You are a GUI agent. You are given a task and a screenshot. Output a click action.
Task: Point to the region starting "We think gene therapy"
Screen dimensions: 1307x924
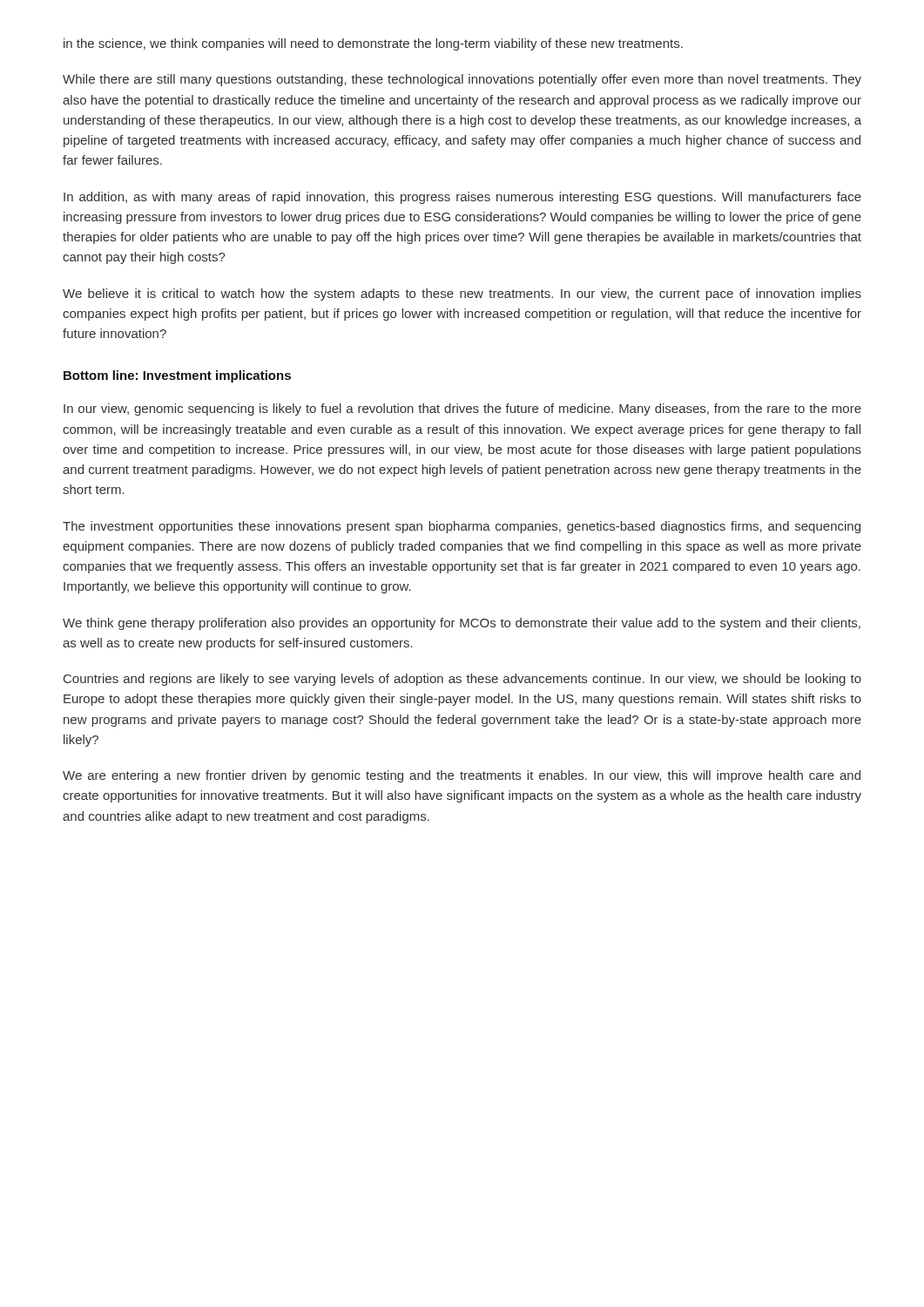462,632
